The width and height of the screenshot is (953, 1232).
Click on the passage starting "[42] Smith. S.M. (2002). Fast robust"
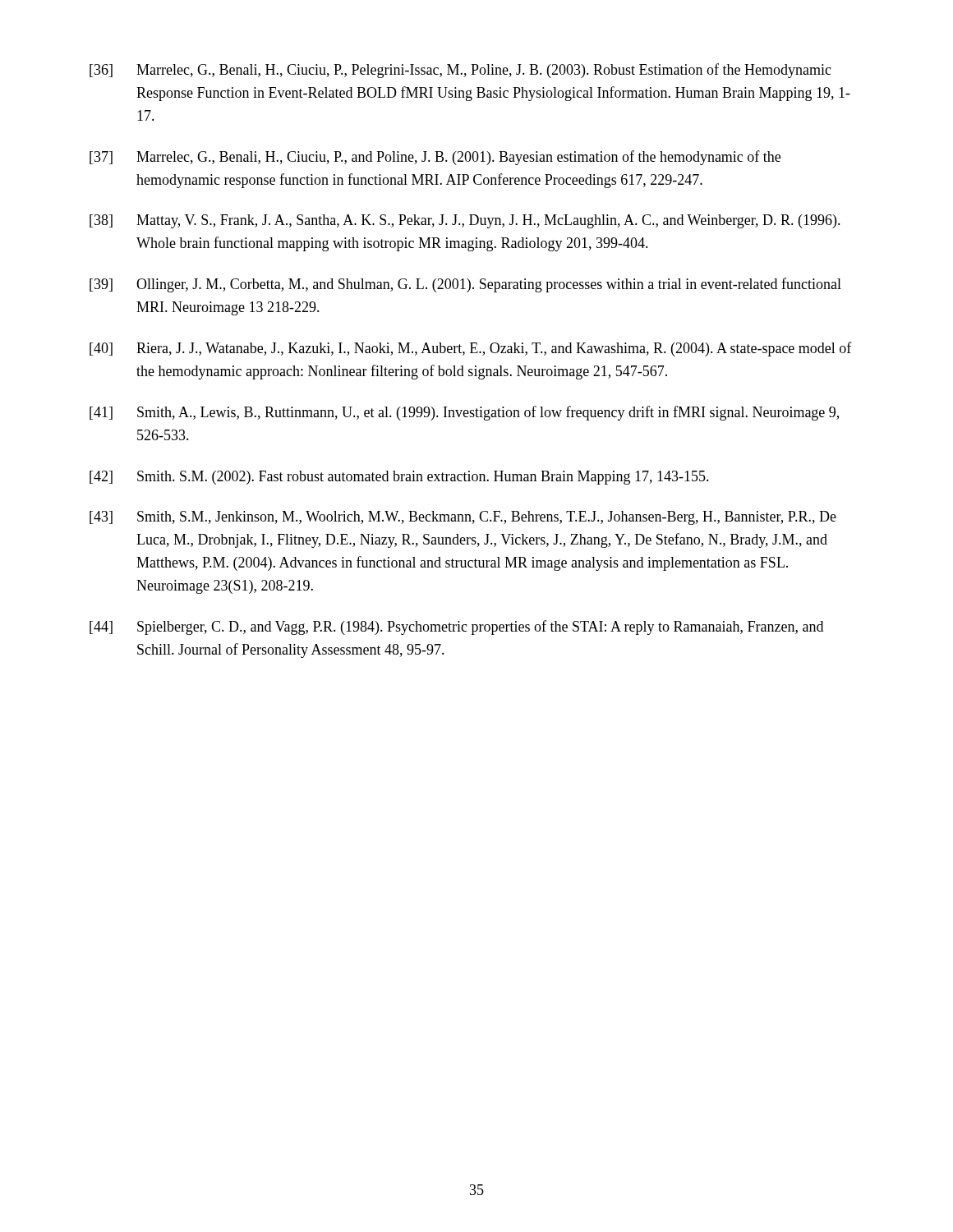pos(476,477)
